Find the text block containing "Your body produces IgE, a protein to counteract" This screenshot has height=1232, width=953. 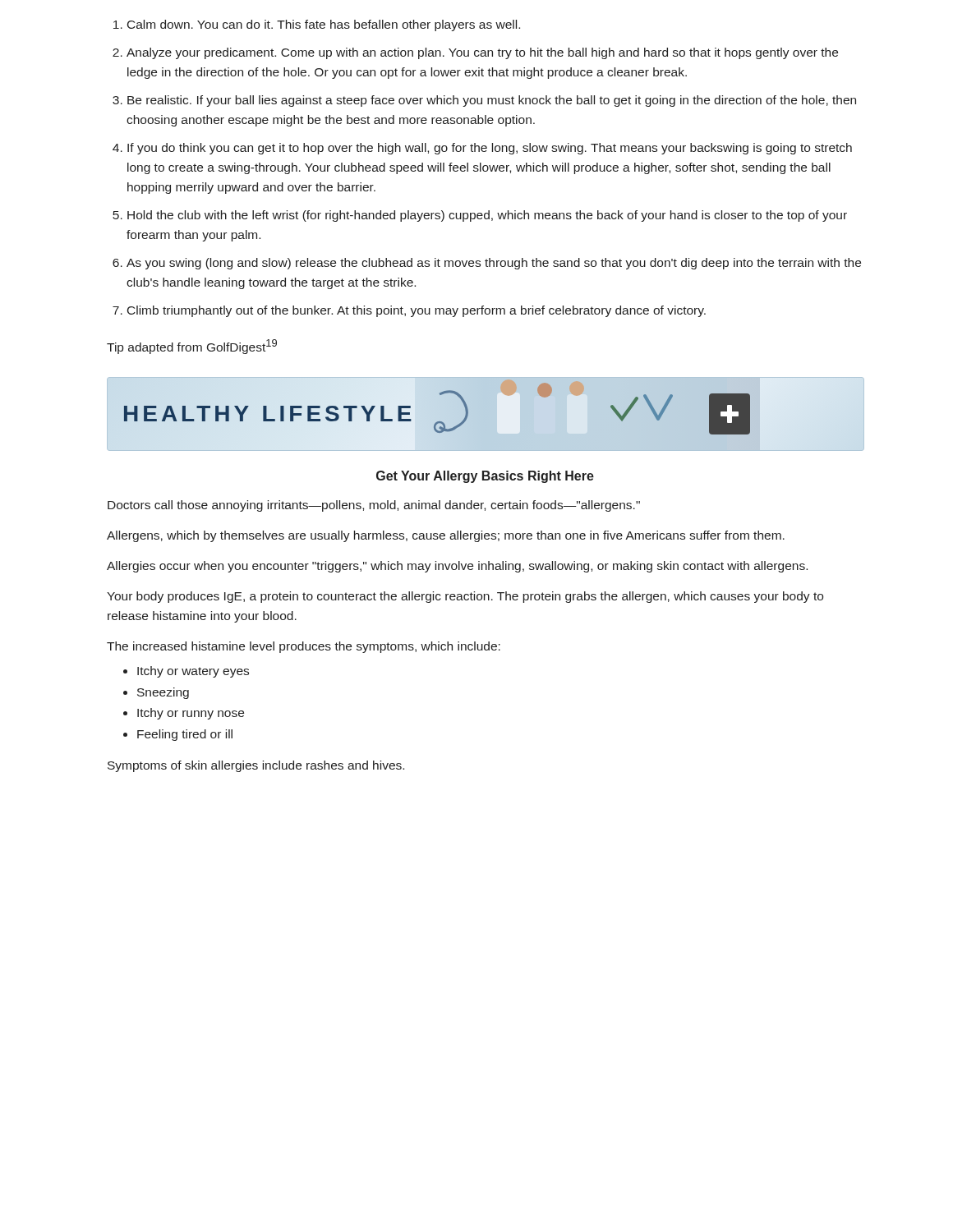click(465, 605)
